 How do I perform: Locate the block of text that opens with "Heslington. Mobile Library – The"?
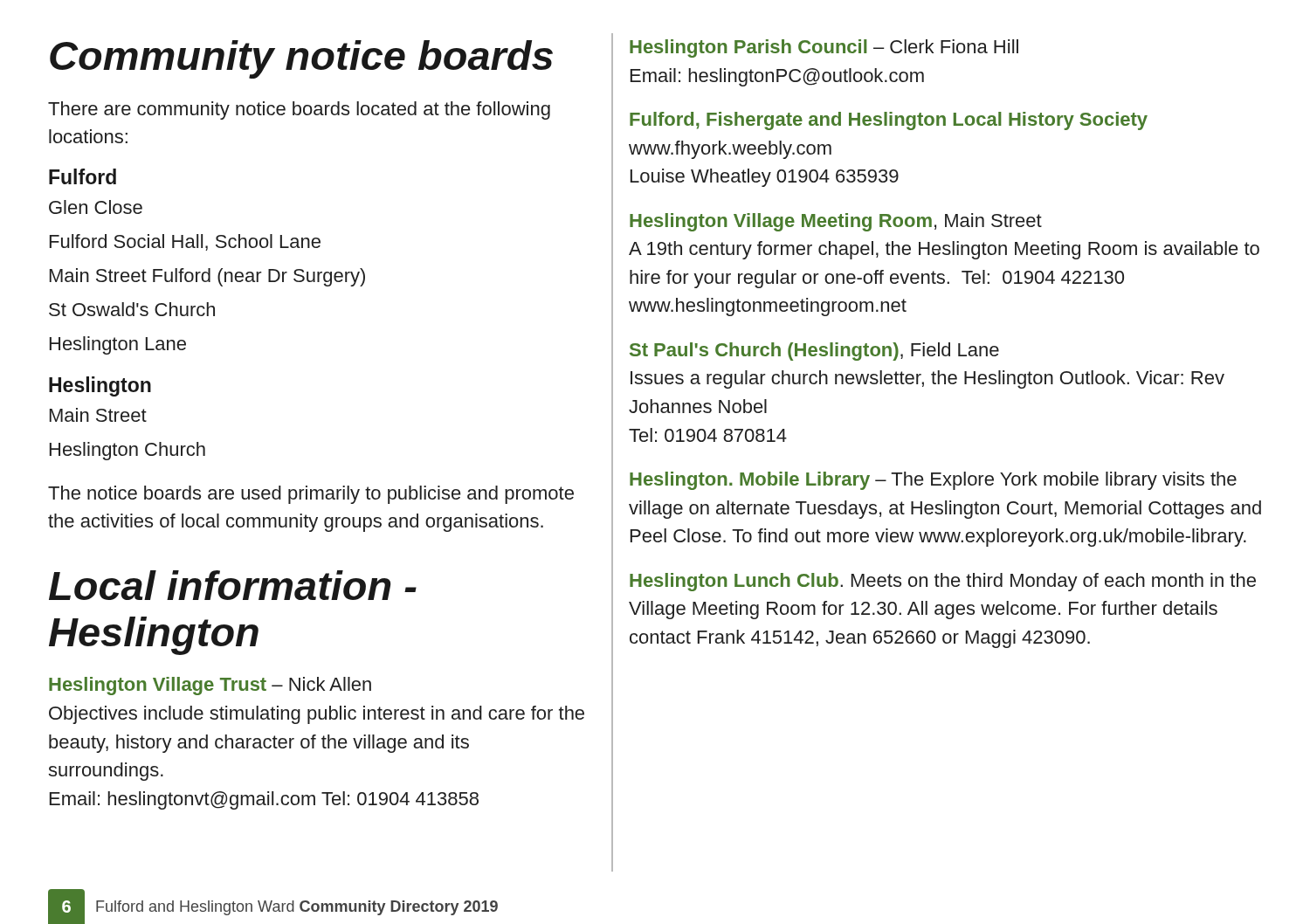[x=945, y=508]
